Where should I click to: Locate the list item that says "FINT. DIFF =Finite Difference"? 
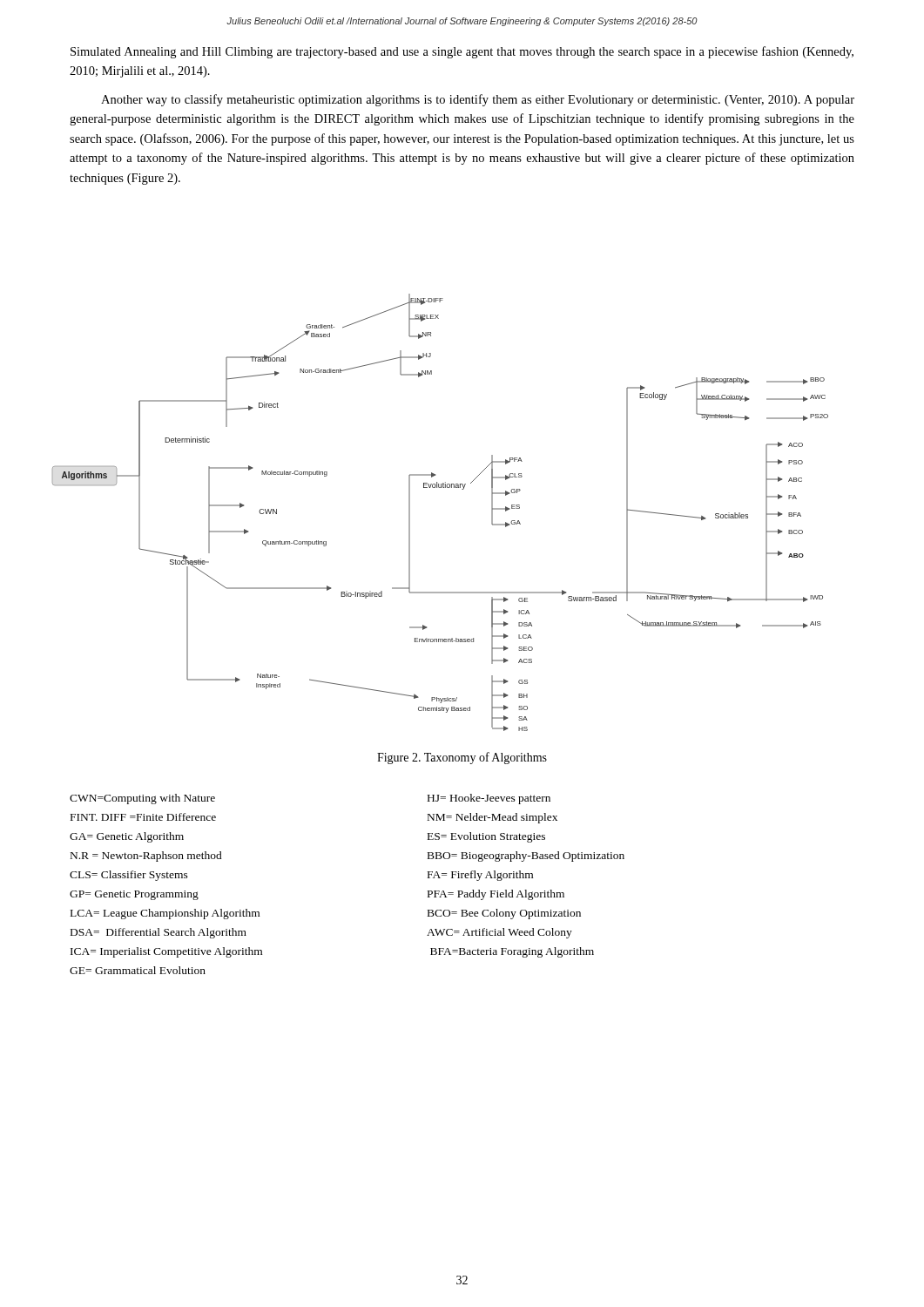click(143, 817)
